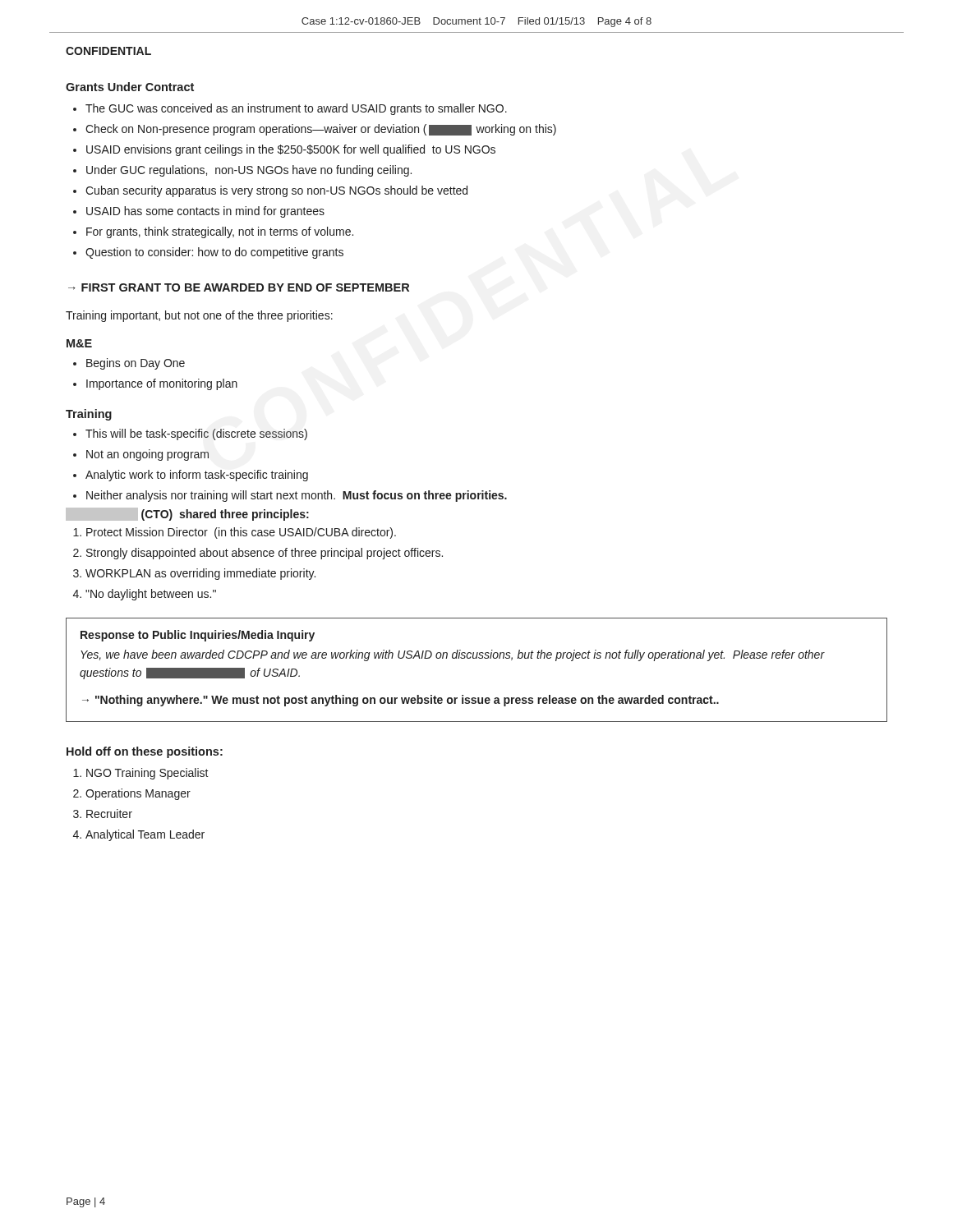Point to the block beginning "The GUC was conceived as an instrument"
The height and width of the screenshot is (1232, 953).
[296, 108]
